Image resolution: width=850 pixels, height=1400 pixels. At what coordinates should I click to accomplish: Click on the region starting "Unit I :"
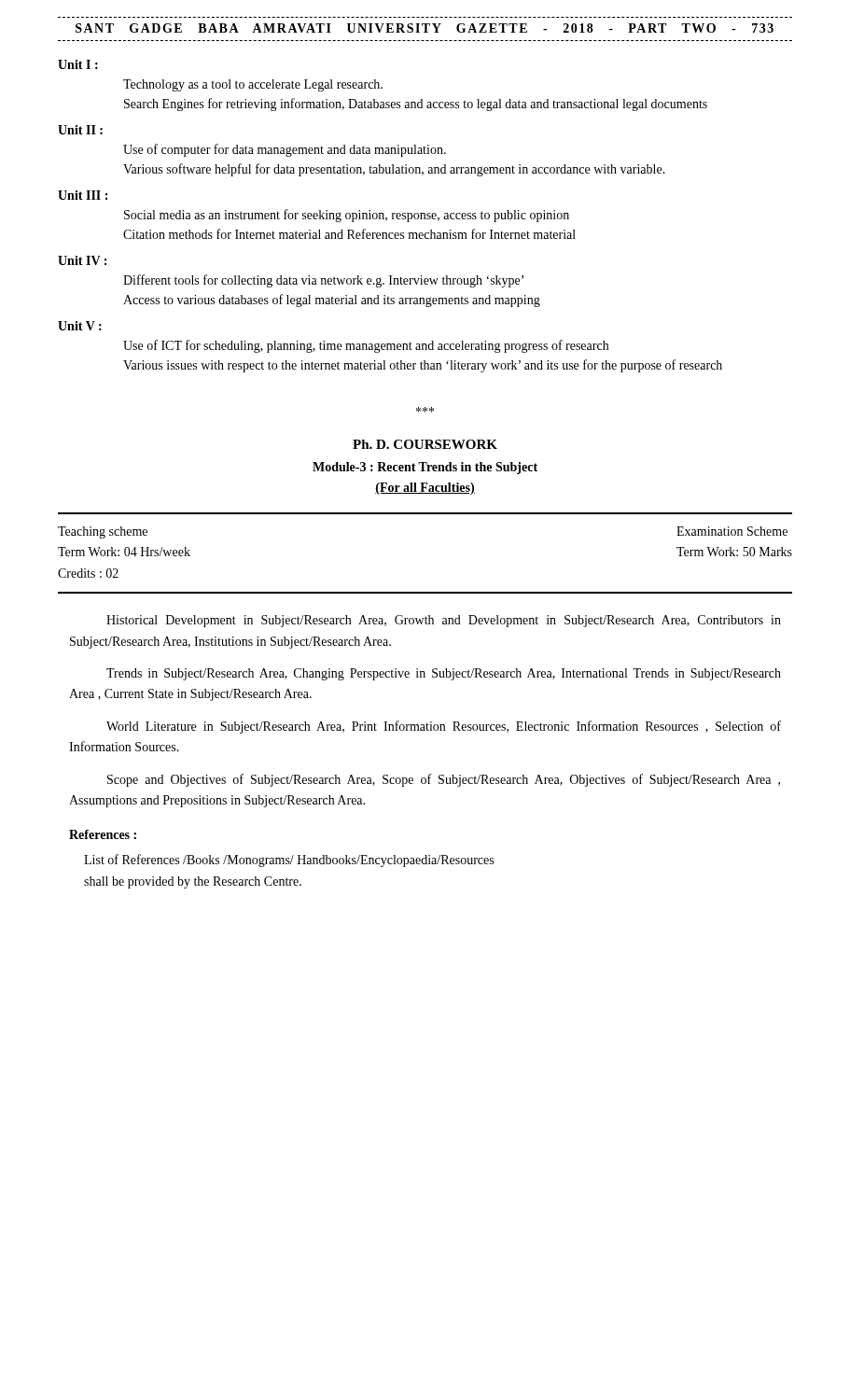click(x=78, y=65)
